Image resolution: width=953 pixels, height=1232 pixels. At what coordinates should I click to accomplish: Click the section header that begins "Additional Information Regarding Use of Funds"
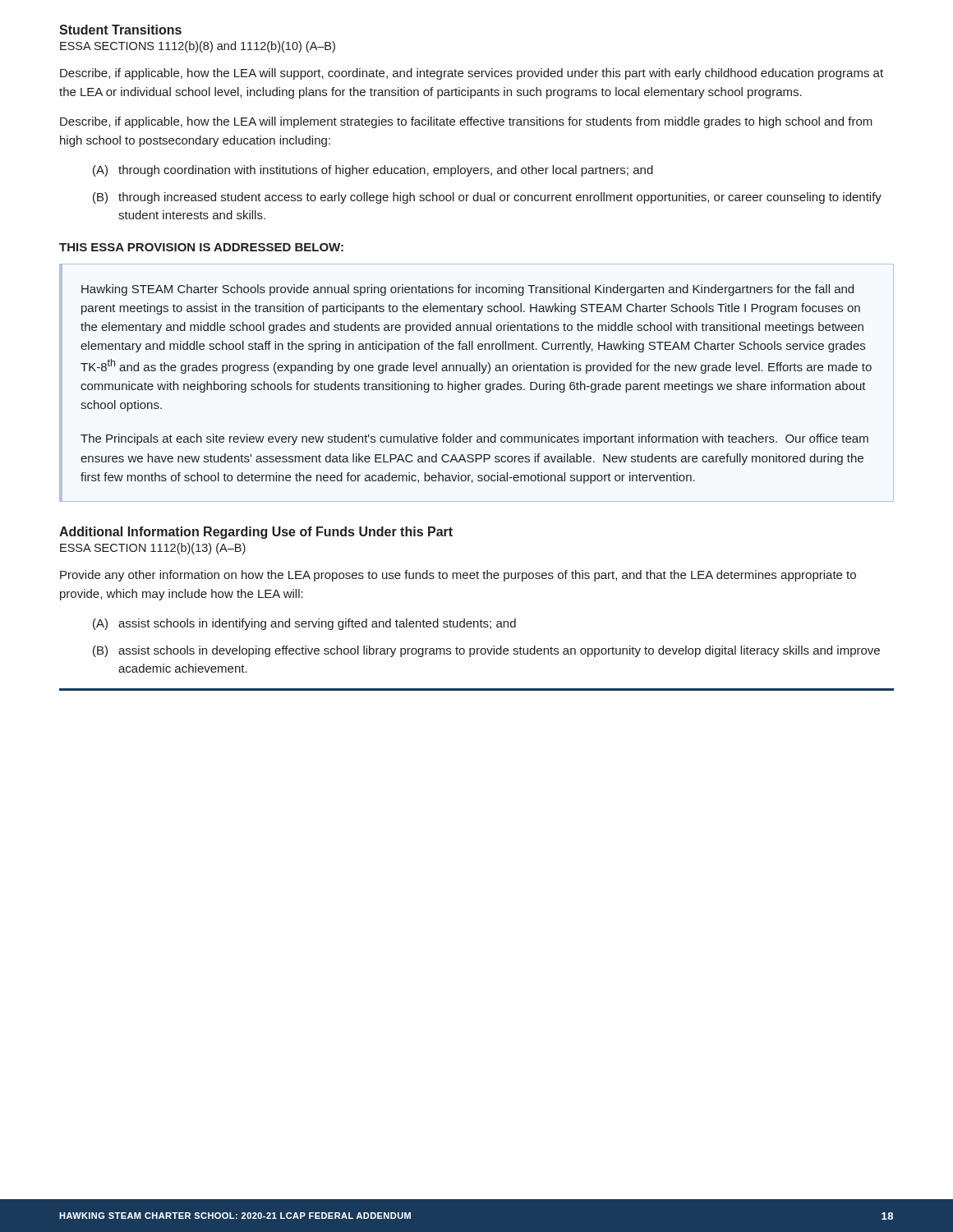(256, 533)
